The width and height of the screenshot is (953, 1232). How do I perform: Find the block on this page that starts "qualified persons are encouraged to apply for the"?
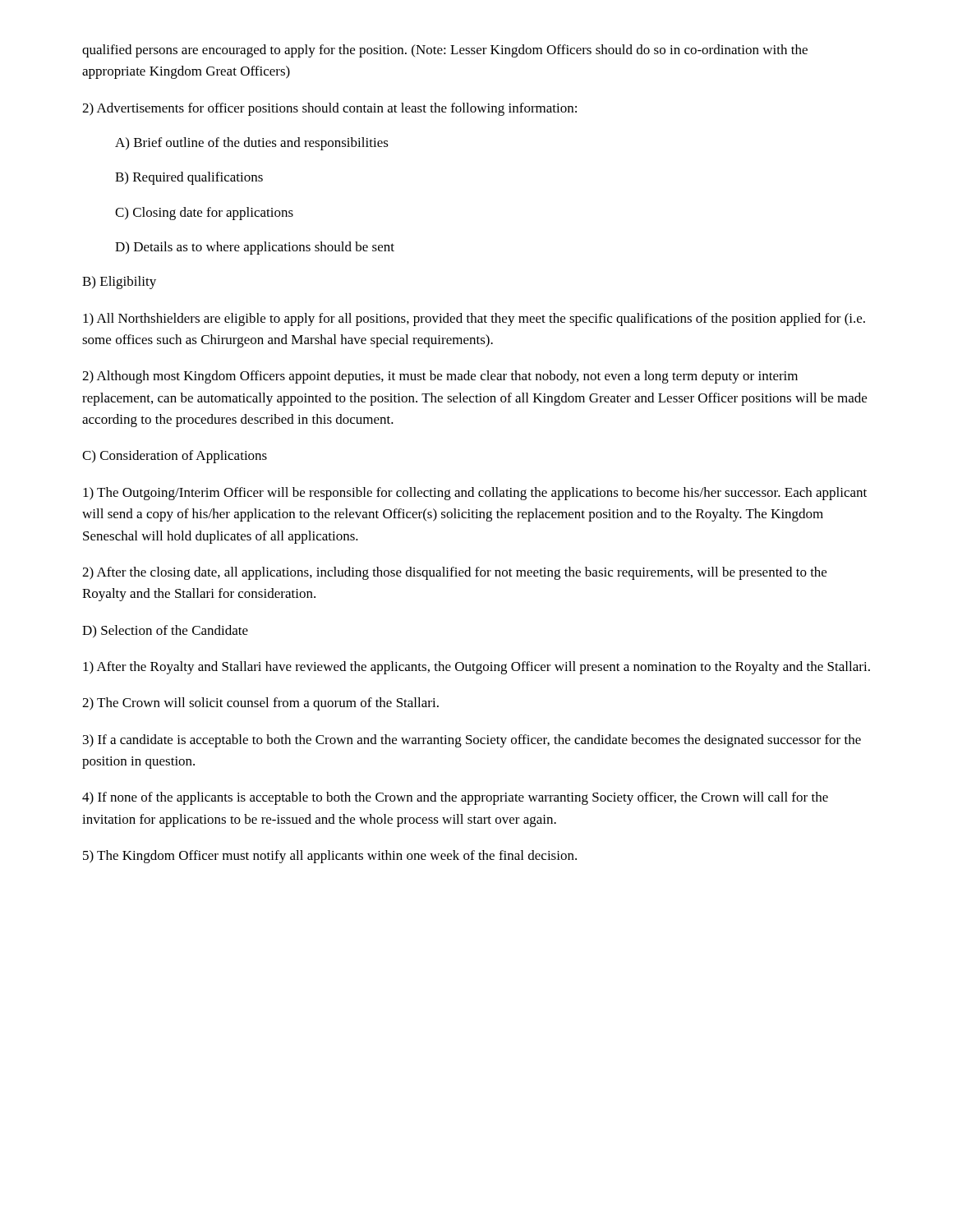tap(445, 60)
